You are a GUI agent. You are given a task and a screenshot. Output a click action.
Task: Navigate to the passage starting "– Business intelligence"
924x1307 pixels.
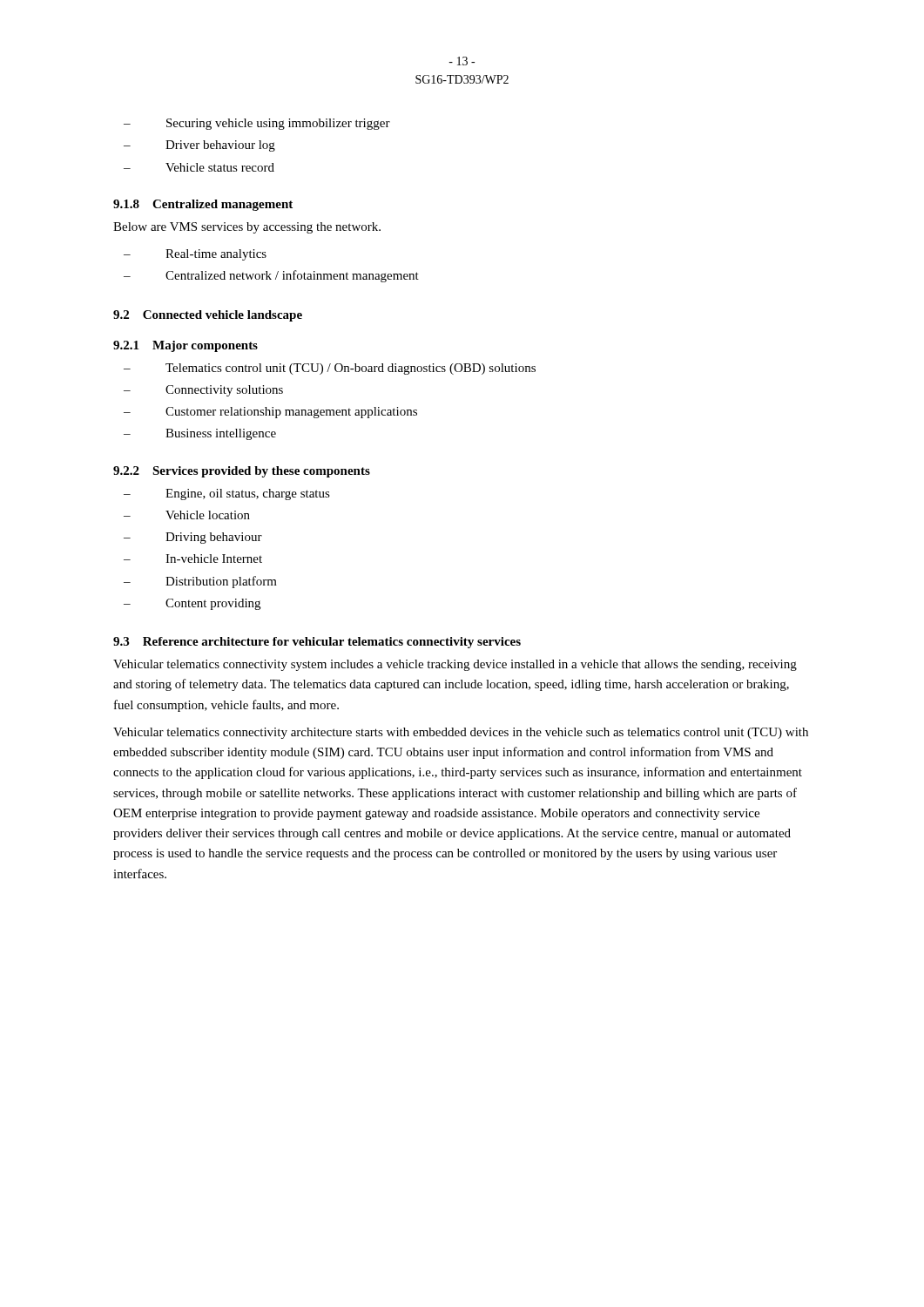click(200, 434)
